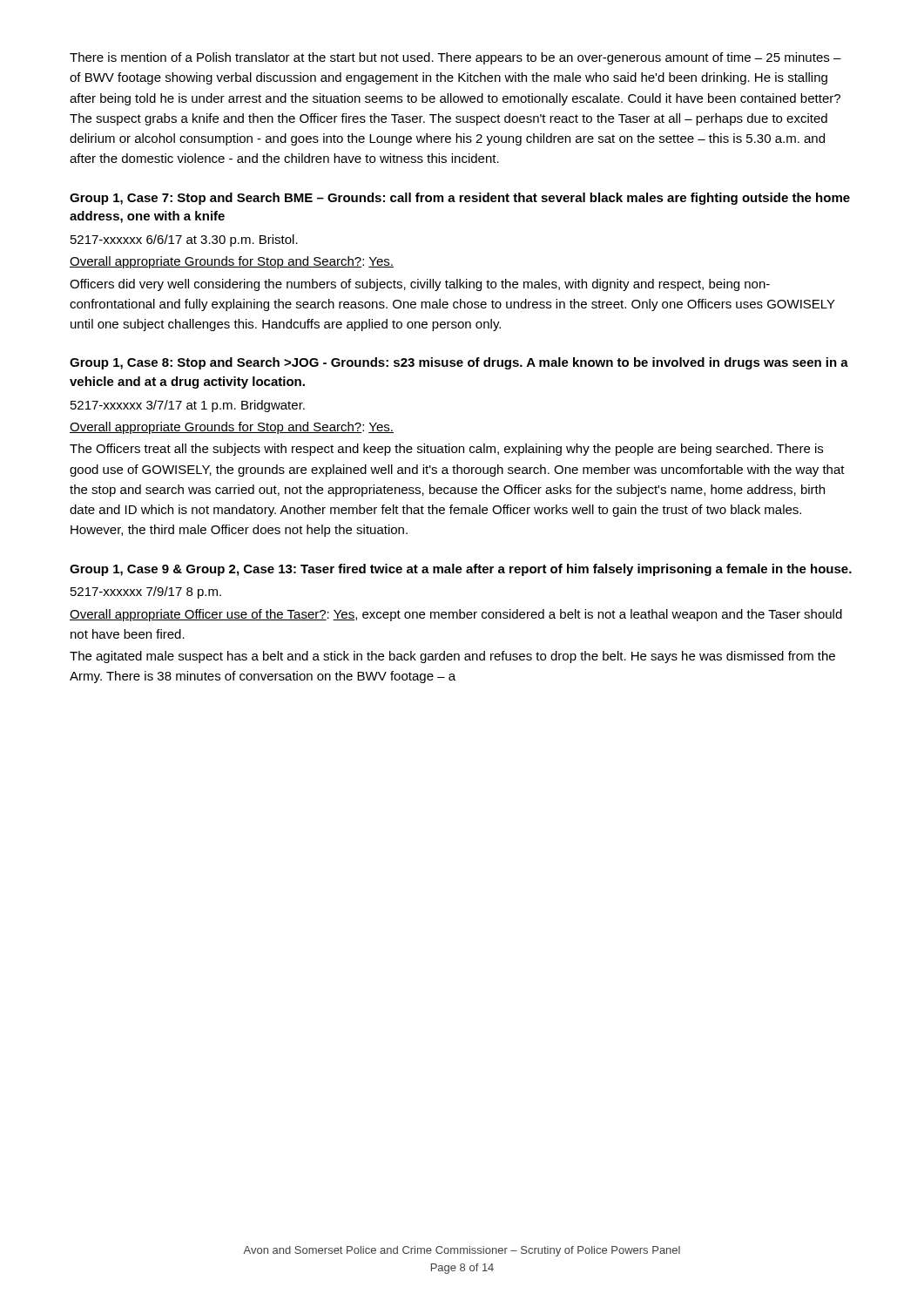Select the section header that says "Group 1, Case 9 & Group 2, Case"

(461, 568)
